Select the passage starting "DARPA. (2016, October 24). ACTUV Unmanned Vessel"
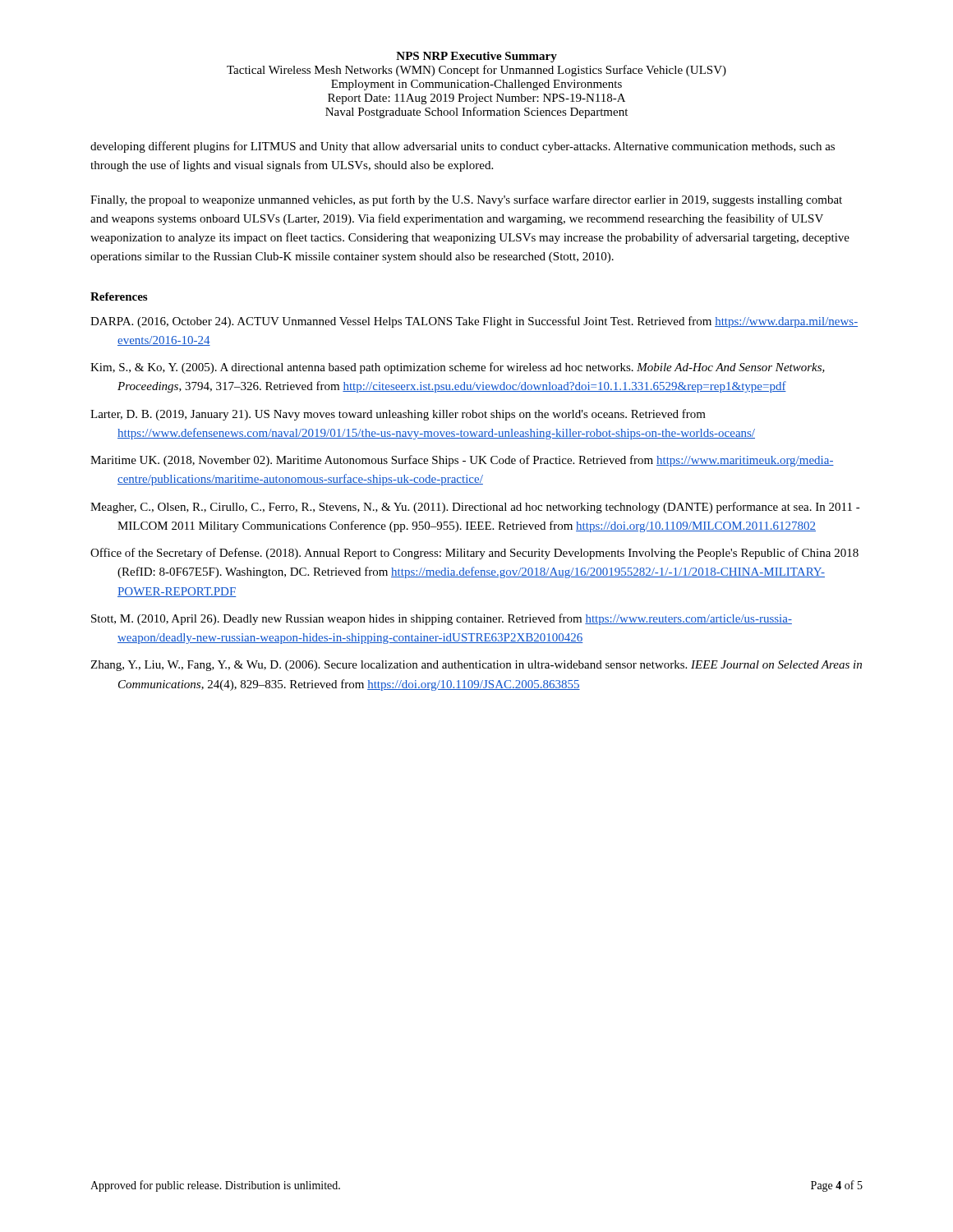Screen dimensions: 1232x953 click(x=474, y=330)
